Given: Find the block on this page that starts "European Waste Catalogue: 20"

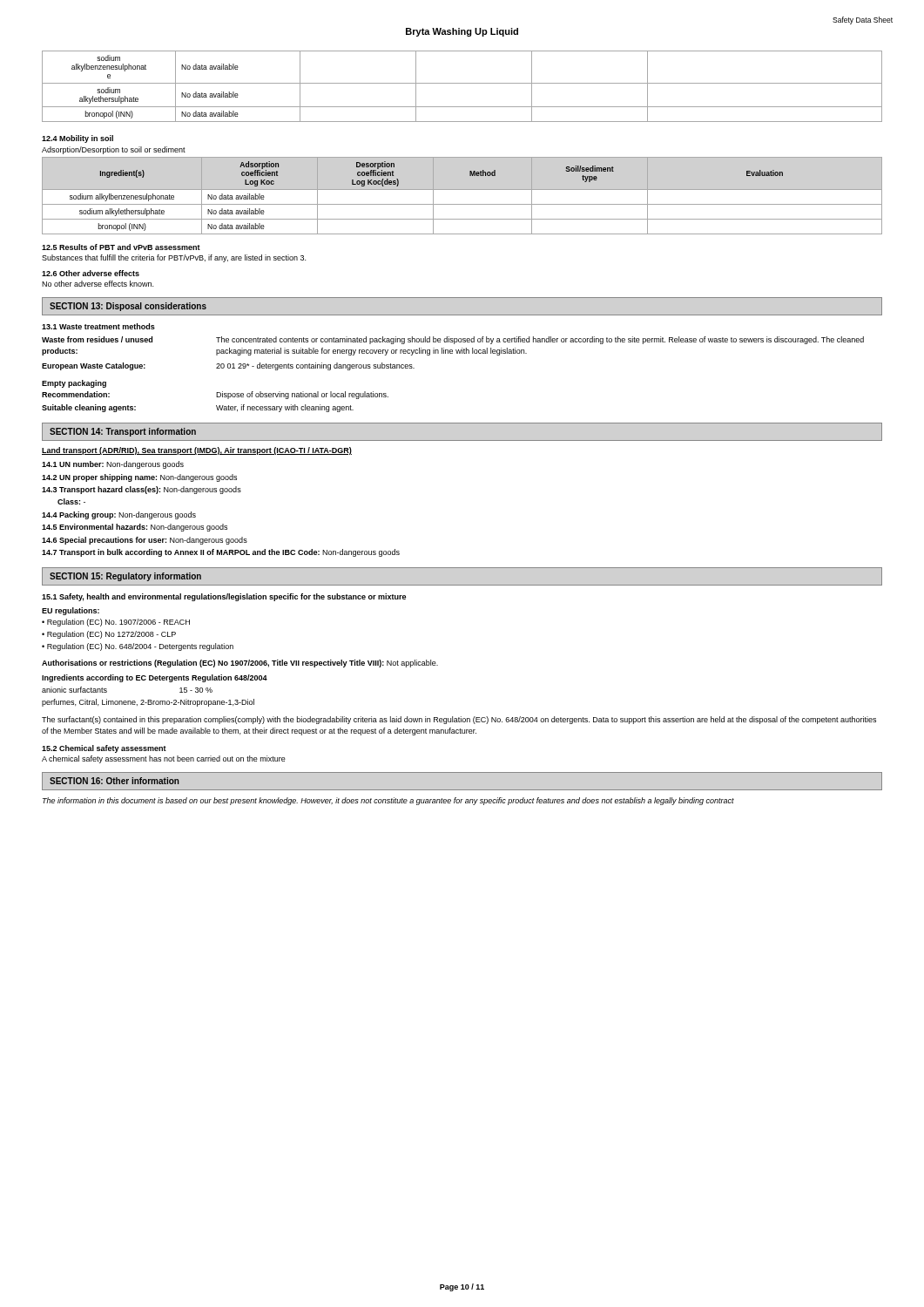Looking at the screenshot, I should pos(228,366).
